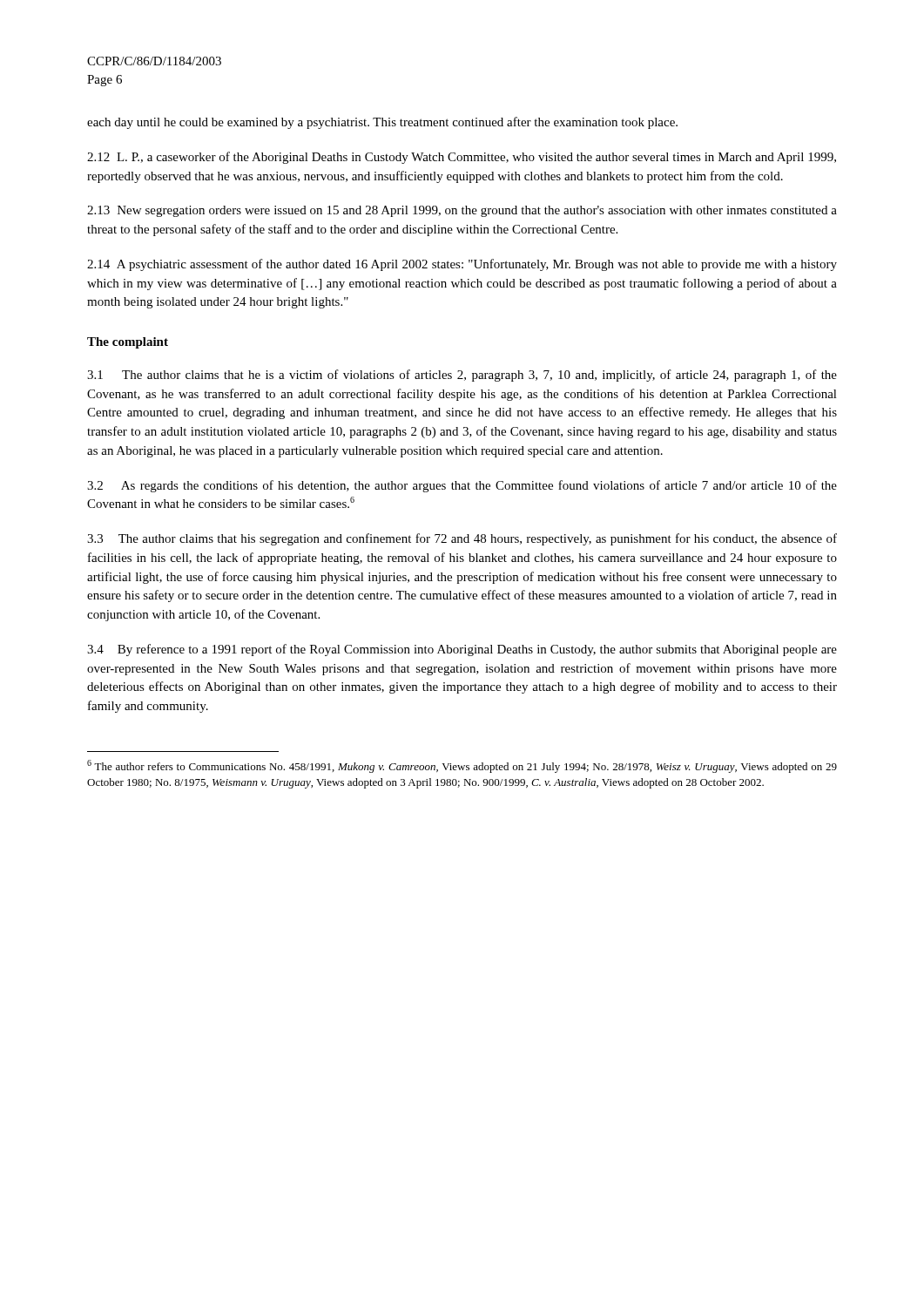Viewport: 924px width, 1307px height.
Task: Find the text block that says "2 As regards the"
Action: tap(462, 495)
